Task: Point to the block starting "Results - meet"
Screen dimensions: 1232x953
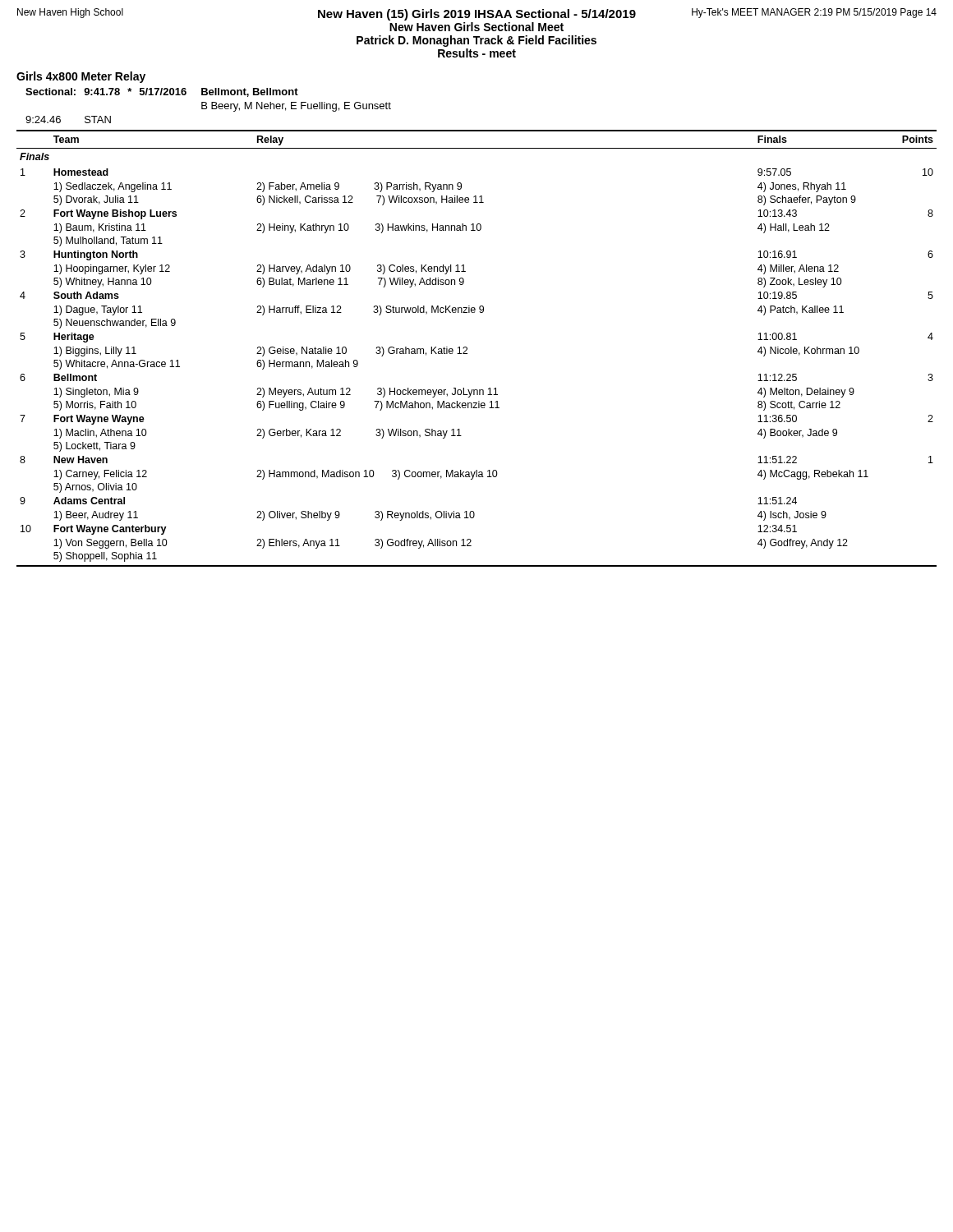Action: pos(476,53)
